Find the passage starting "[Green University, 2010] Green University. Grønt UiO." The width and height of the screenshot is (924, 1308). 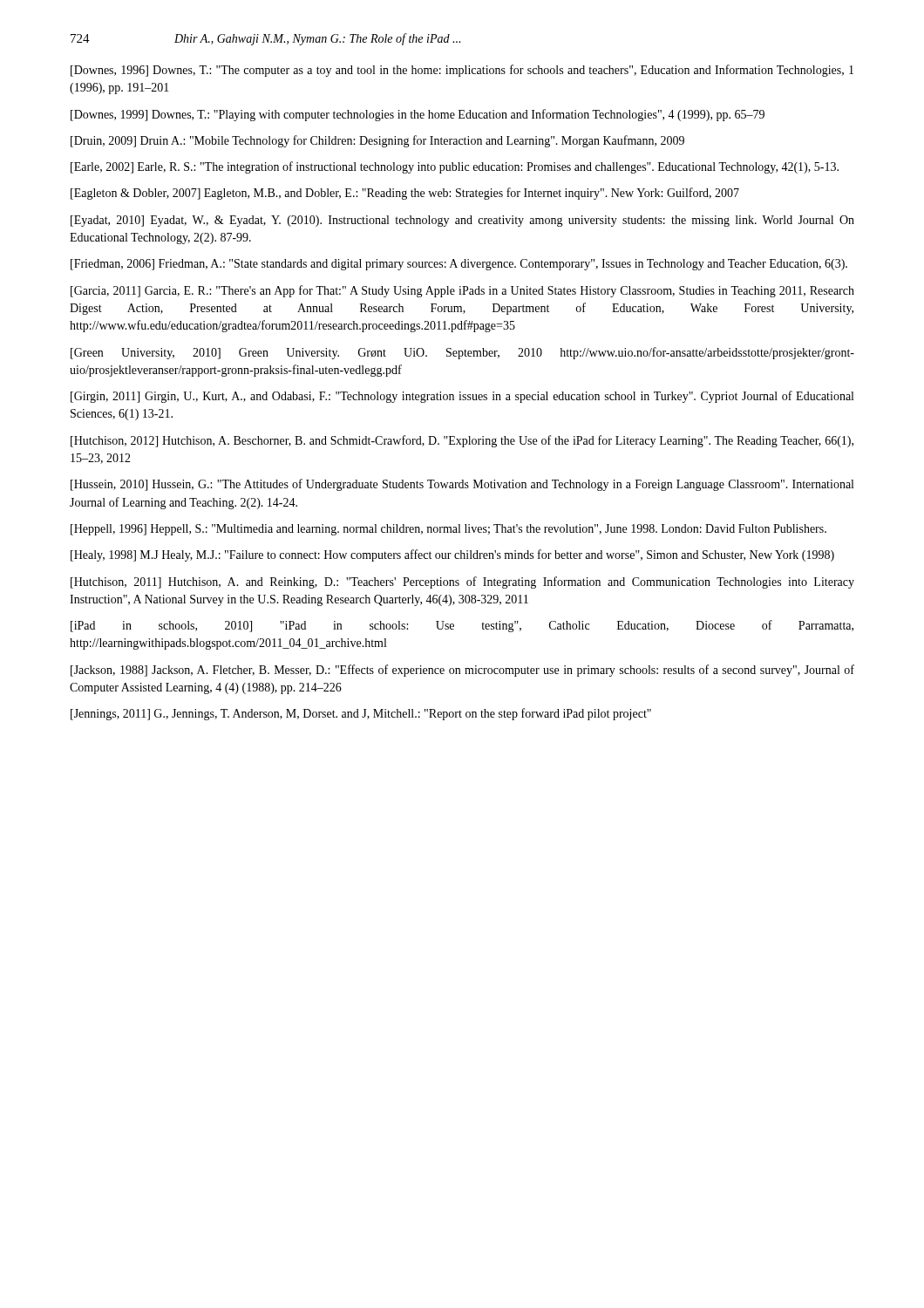coord(462,361)
